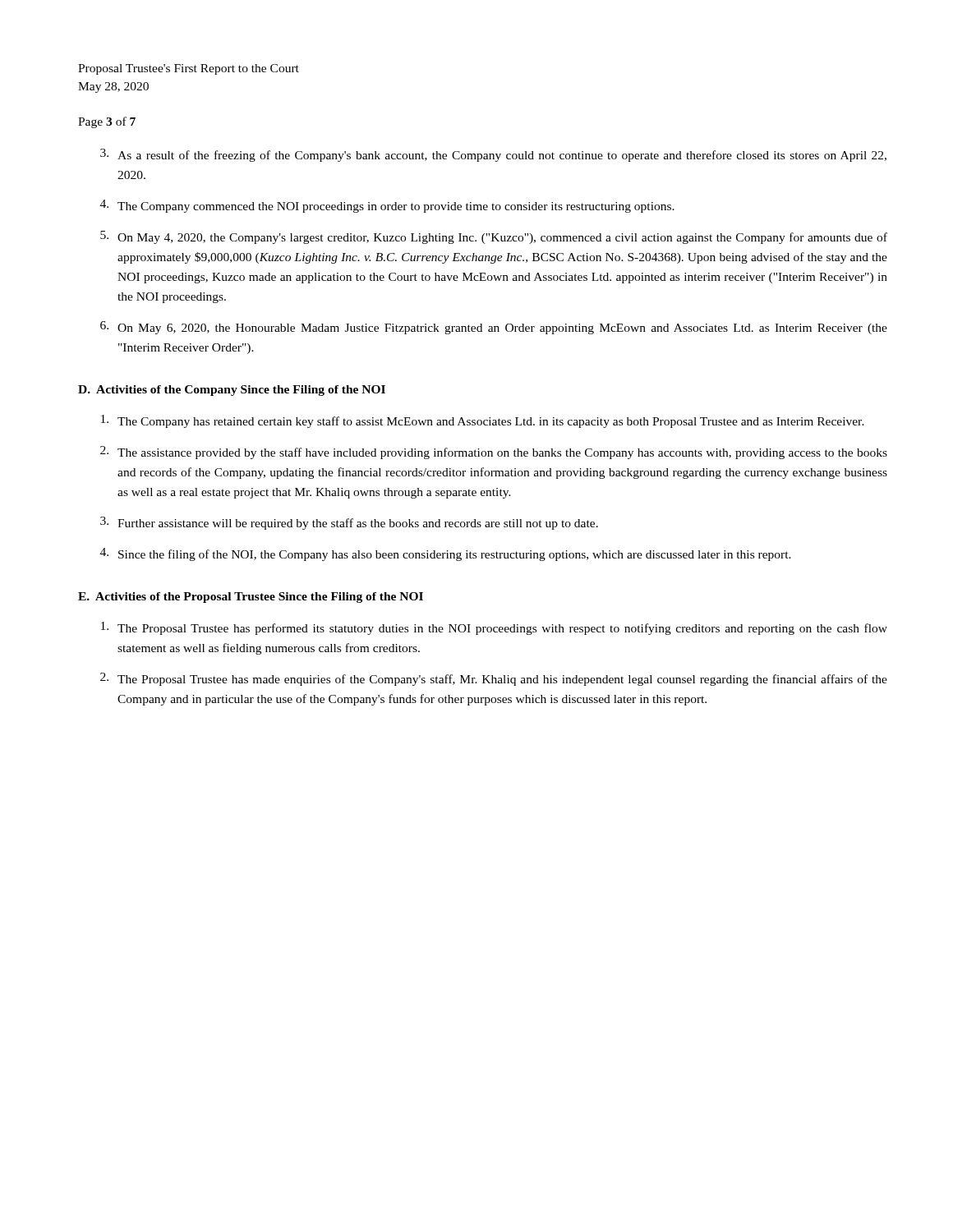953x1232 pixels.
Task: Find the block starting "The Company has retained"
Action: click(x=483, y=421)
